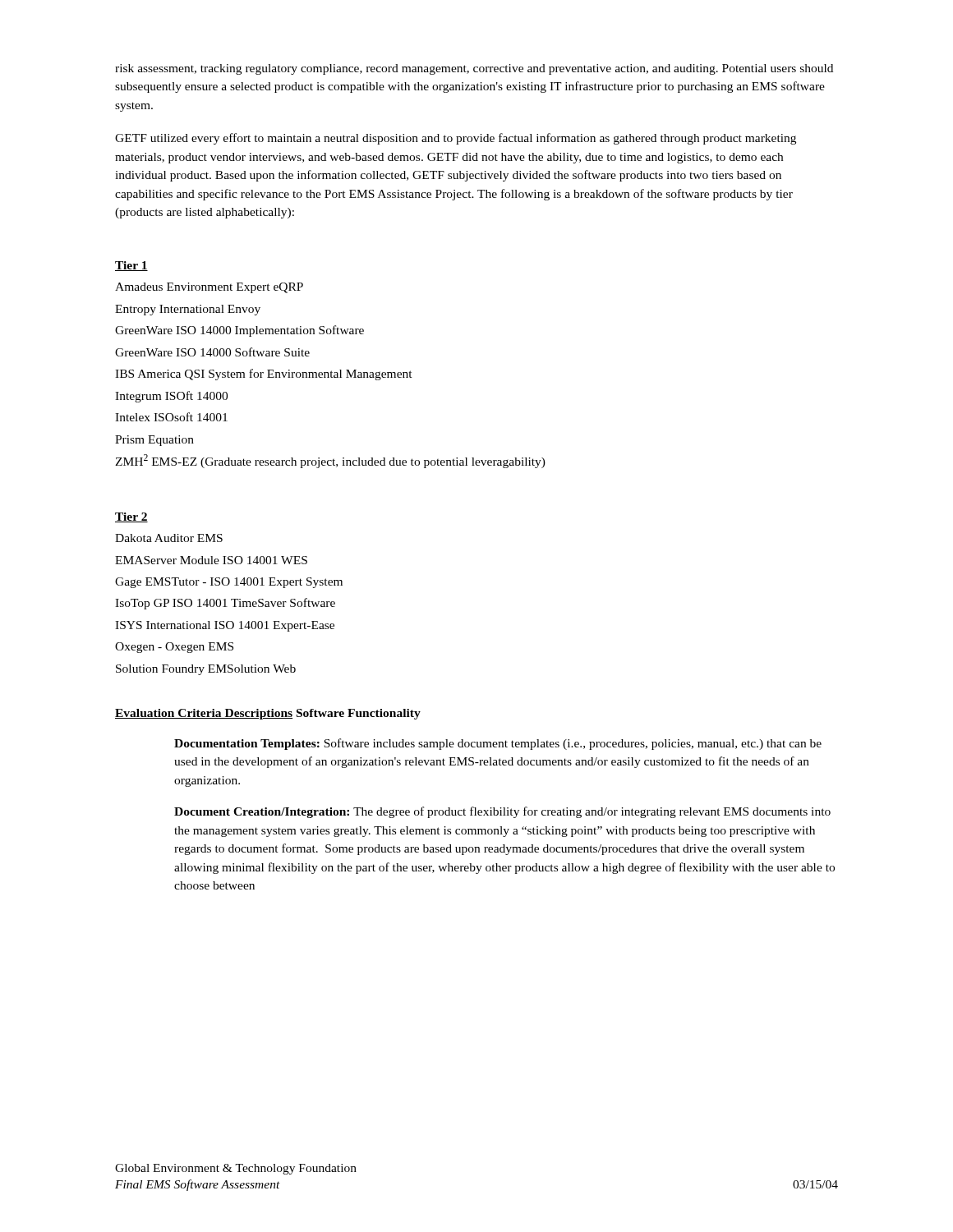953x1232 pixels.
Task: Locate the text block that says "risk assessment, tracking regulatory compliance,"
Action: point(474,86)
